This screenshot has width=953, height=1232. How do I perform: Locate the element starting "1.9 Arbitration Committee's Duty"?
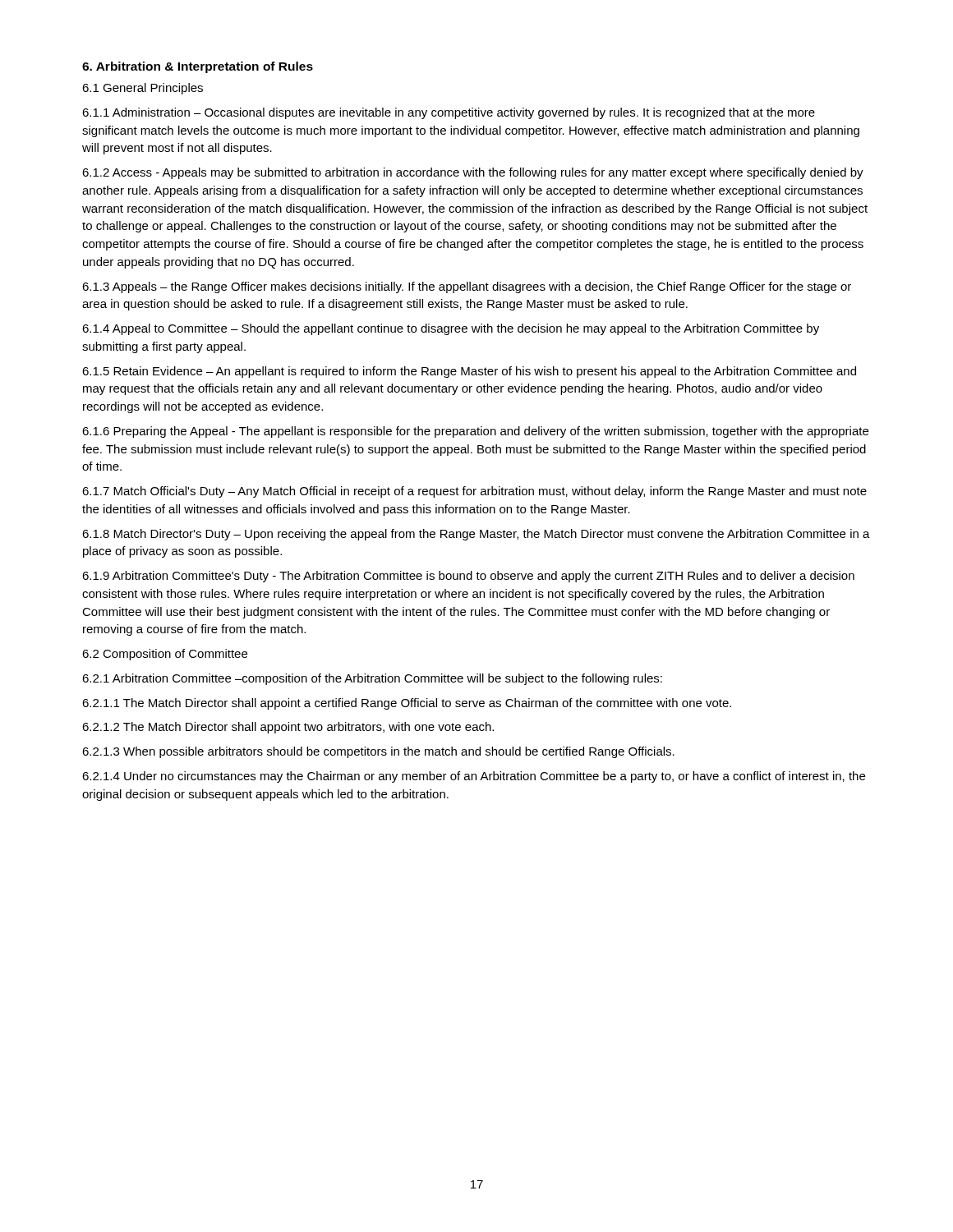[468, 602]
